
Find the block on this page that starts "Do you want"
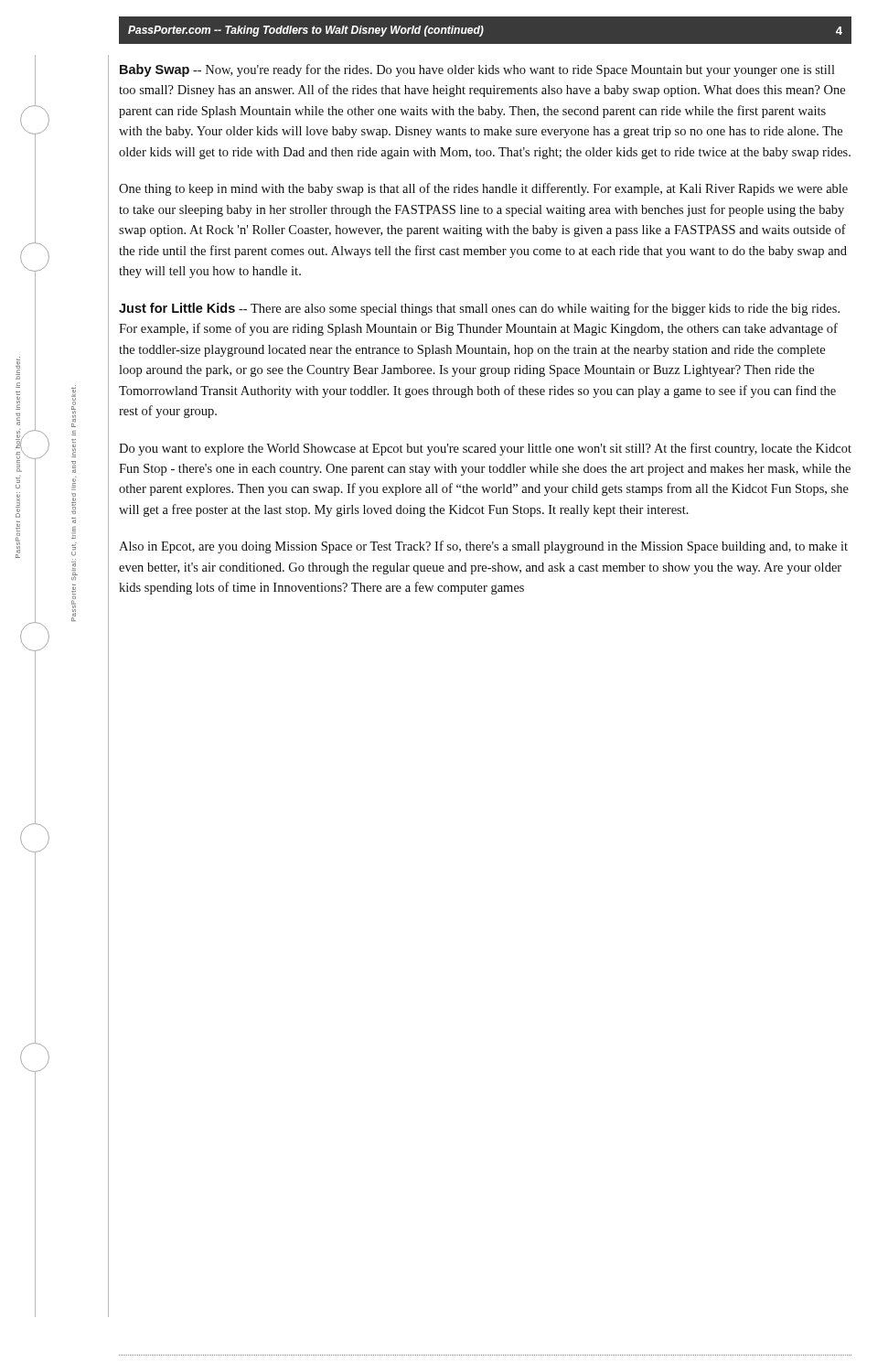(485, 479)
